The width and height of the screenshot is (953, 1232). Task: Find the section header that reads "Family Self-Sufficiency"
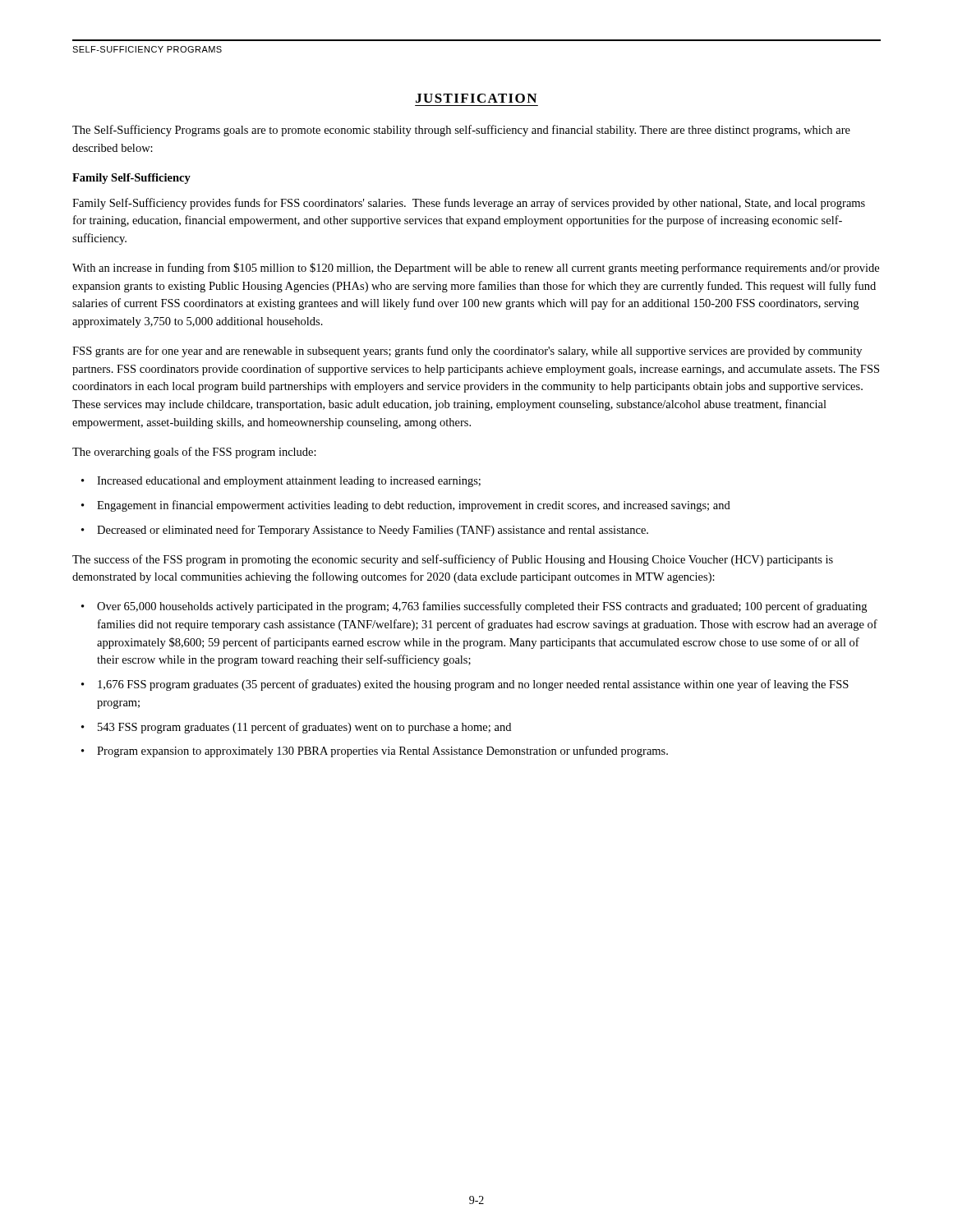tap(131, 177)
